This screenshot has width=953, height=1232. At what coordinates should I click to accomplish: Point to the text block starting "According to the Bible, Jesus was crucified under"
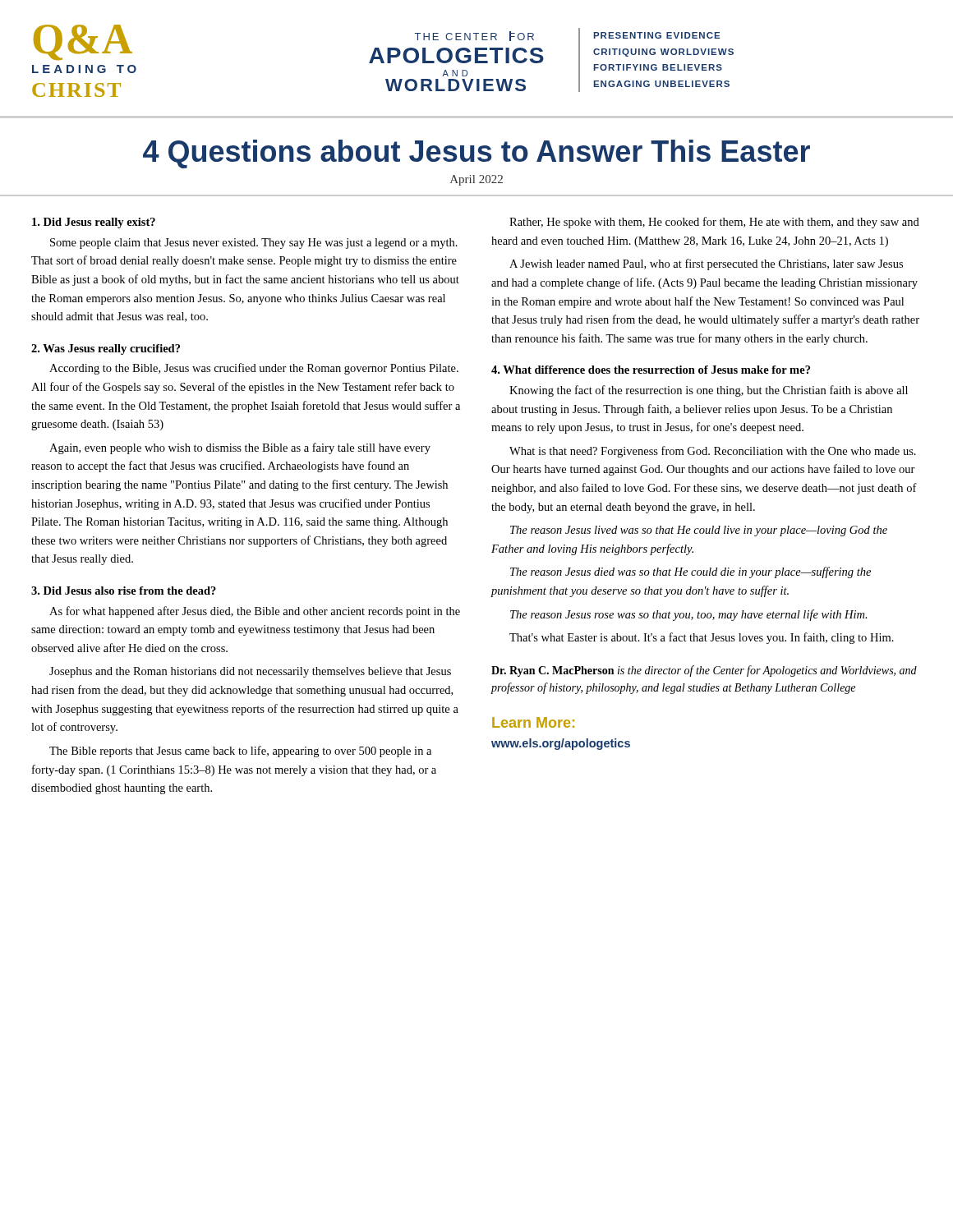click(246, 464)
